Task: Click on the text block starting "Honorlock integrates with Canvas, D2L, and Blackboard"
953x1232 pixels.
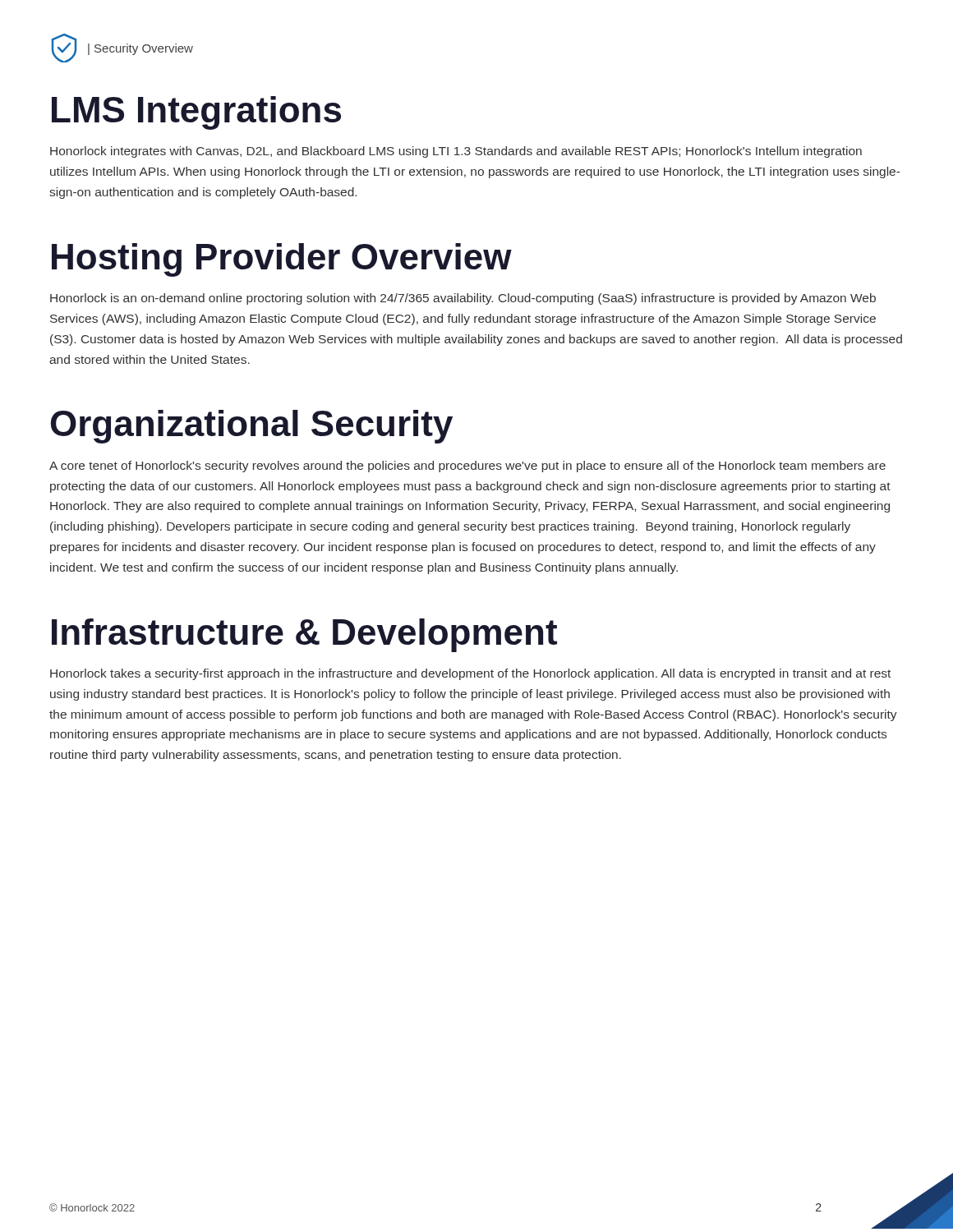Action: (475, 171)
